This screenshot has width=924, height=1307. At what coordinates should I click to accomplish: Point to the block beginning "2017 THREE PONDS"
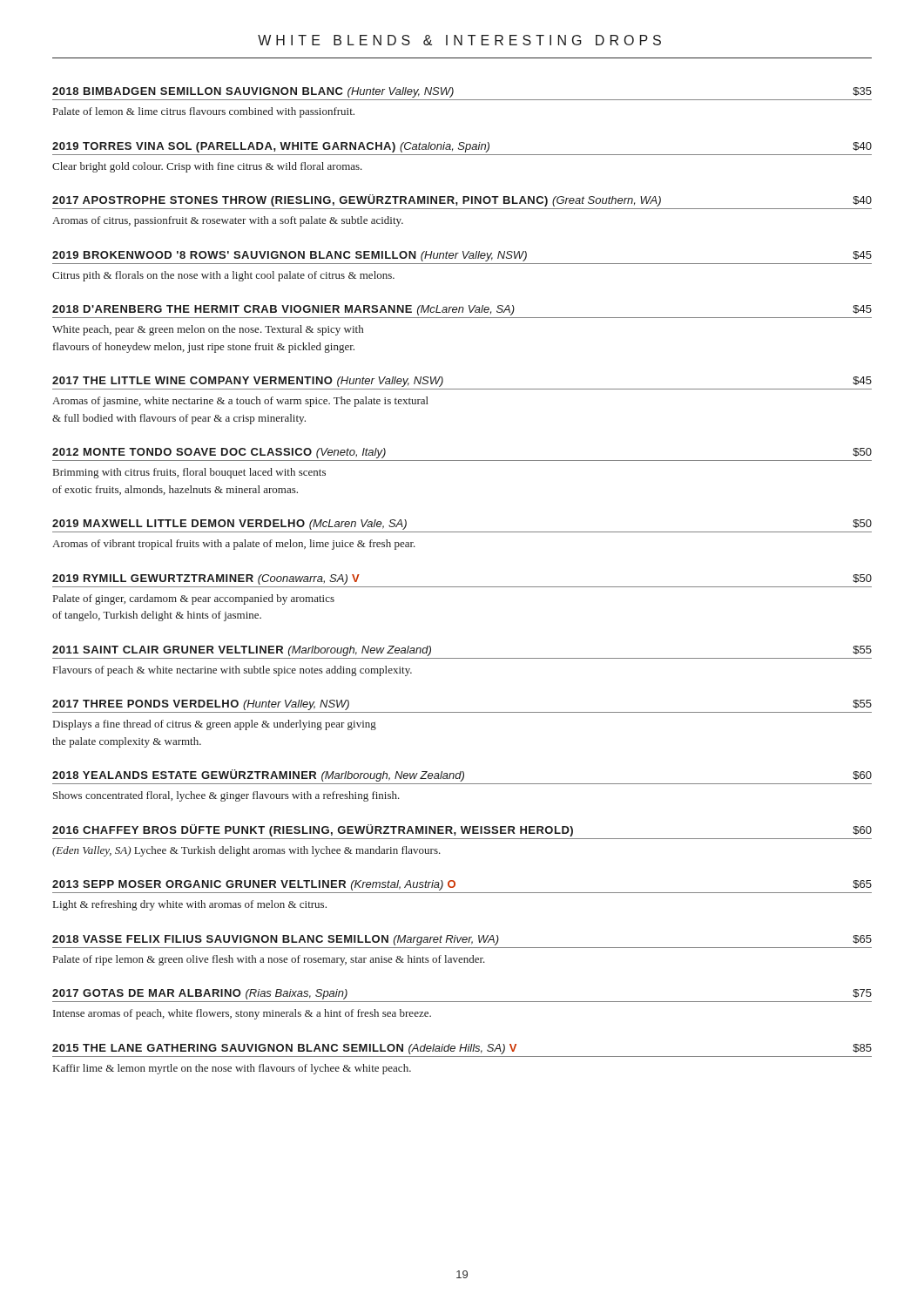tap(462, 723)
